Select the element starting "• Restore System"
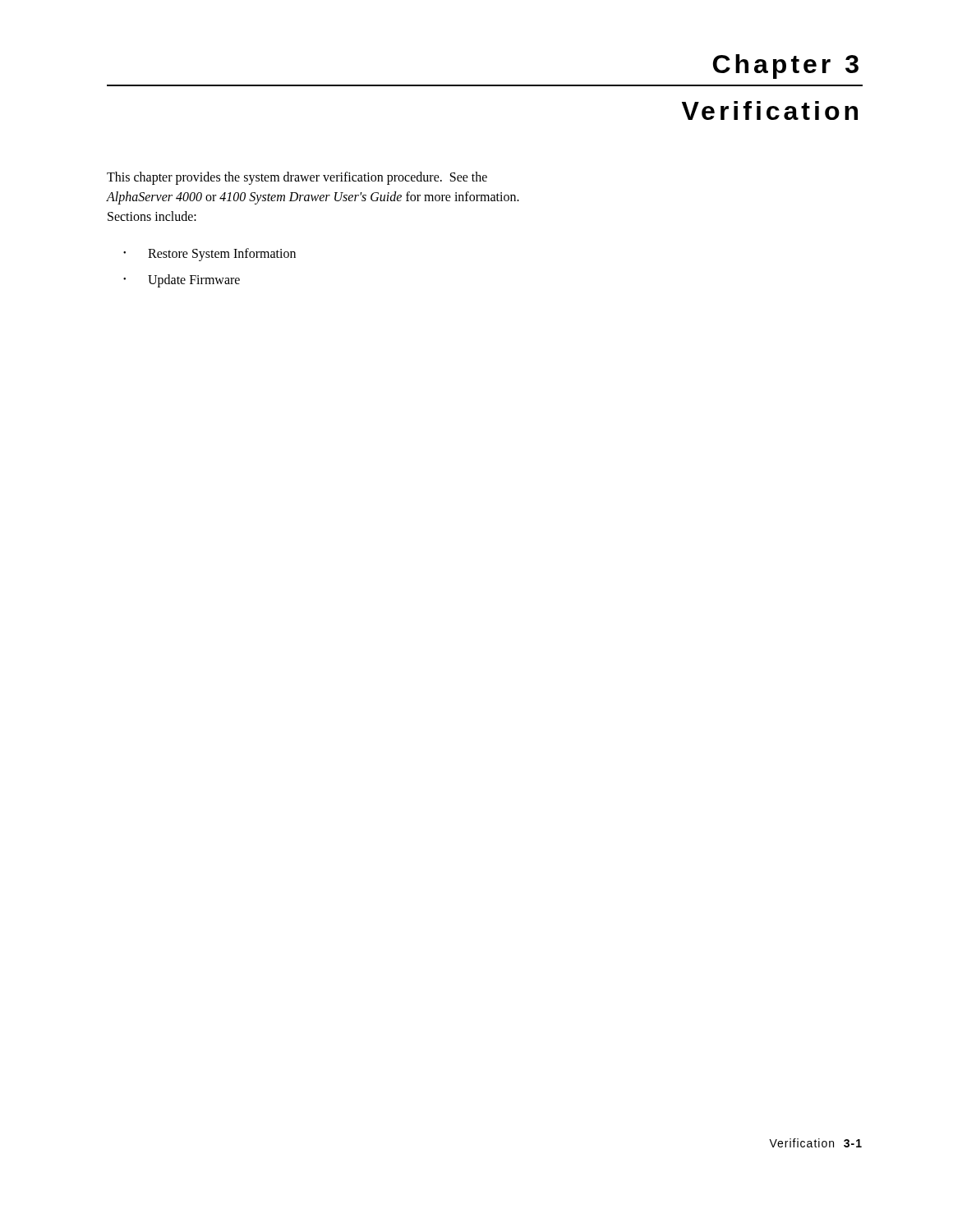Screen dimensions: 1232x953 210,254
